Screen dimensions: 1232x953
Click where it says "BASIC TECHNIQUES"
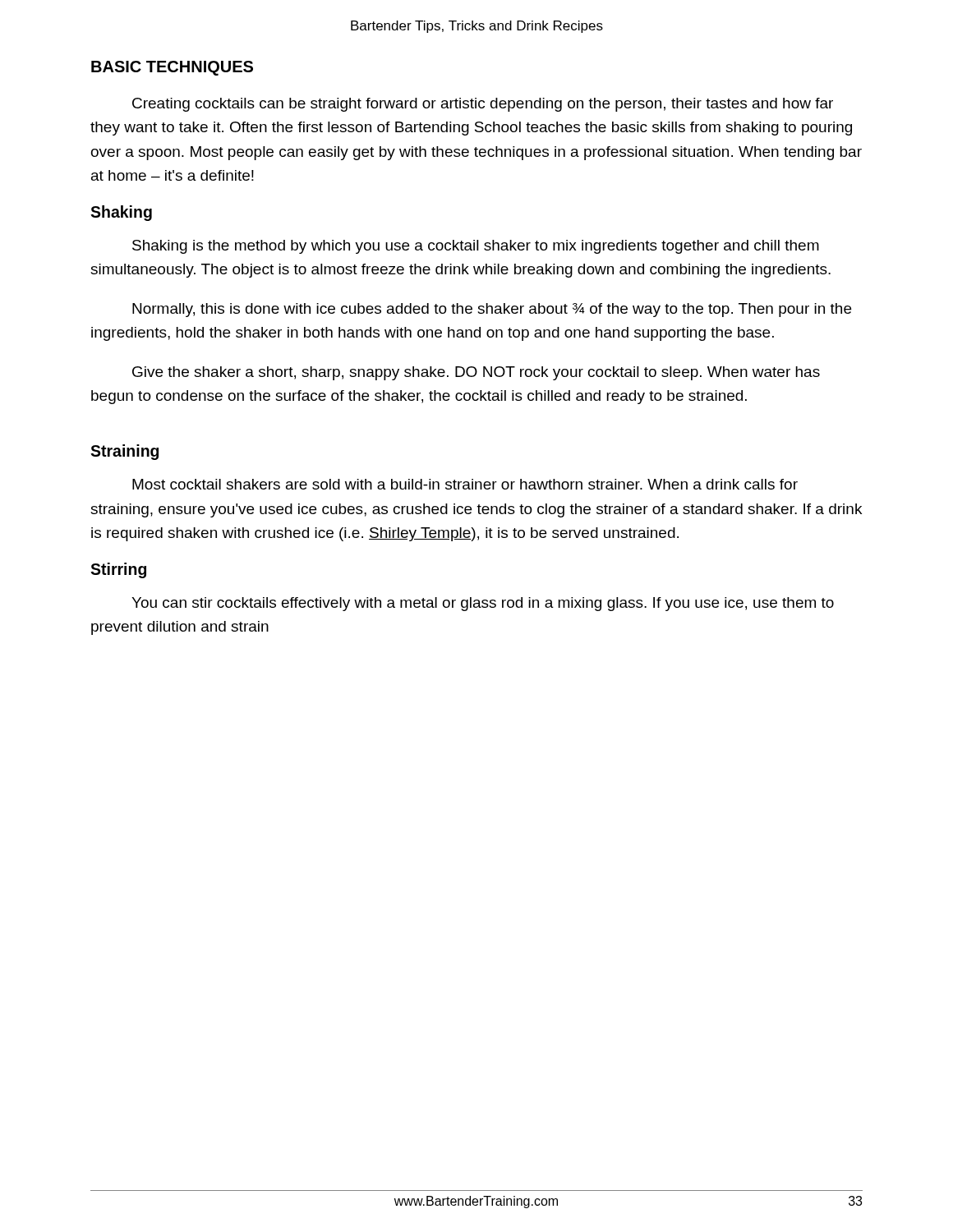coord(172,67)
